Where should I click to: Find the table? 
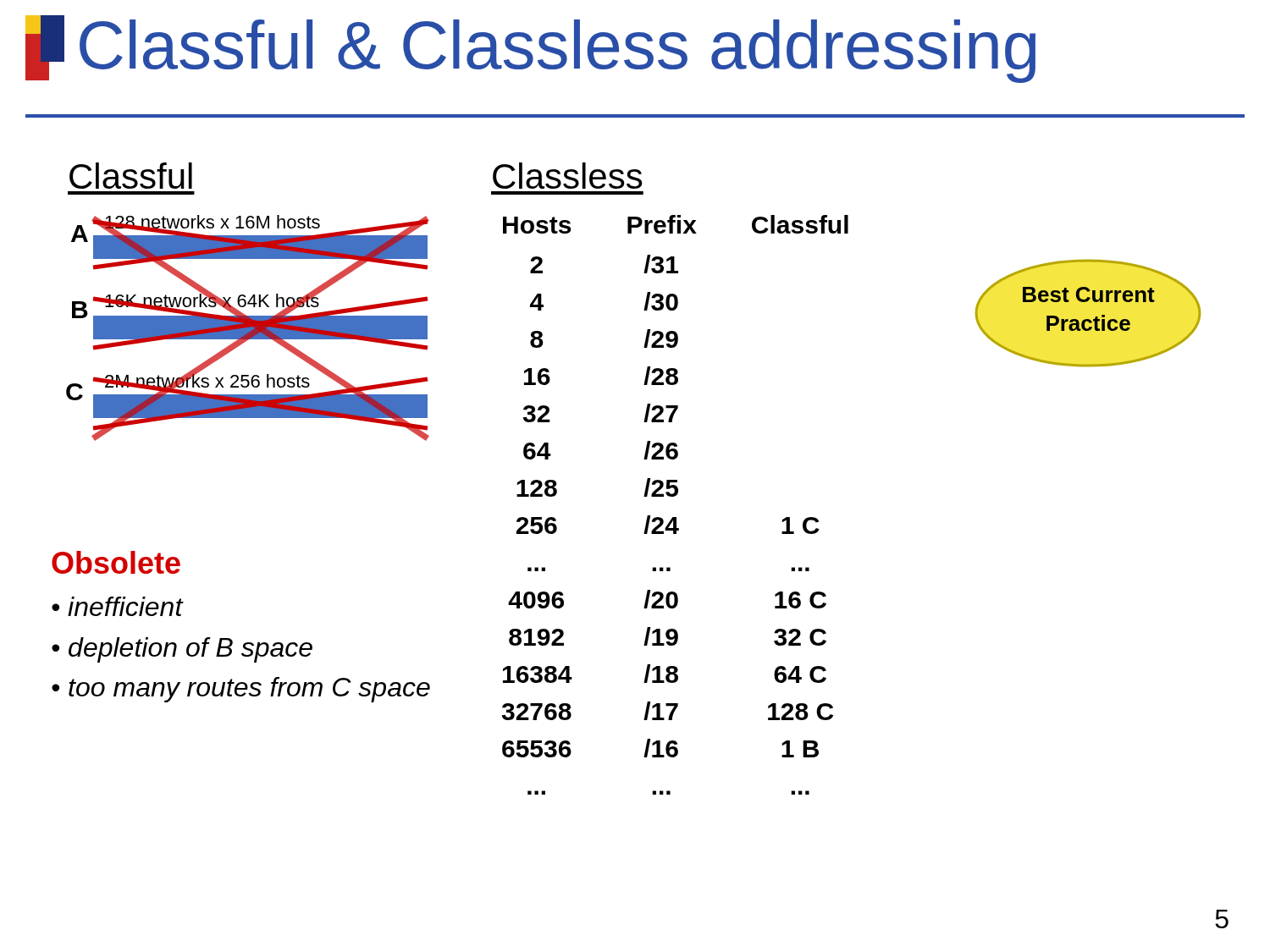point(675,506)
